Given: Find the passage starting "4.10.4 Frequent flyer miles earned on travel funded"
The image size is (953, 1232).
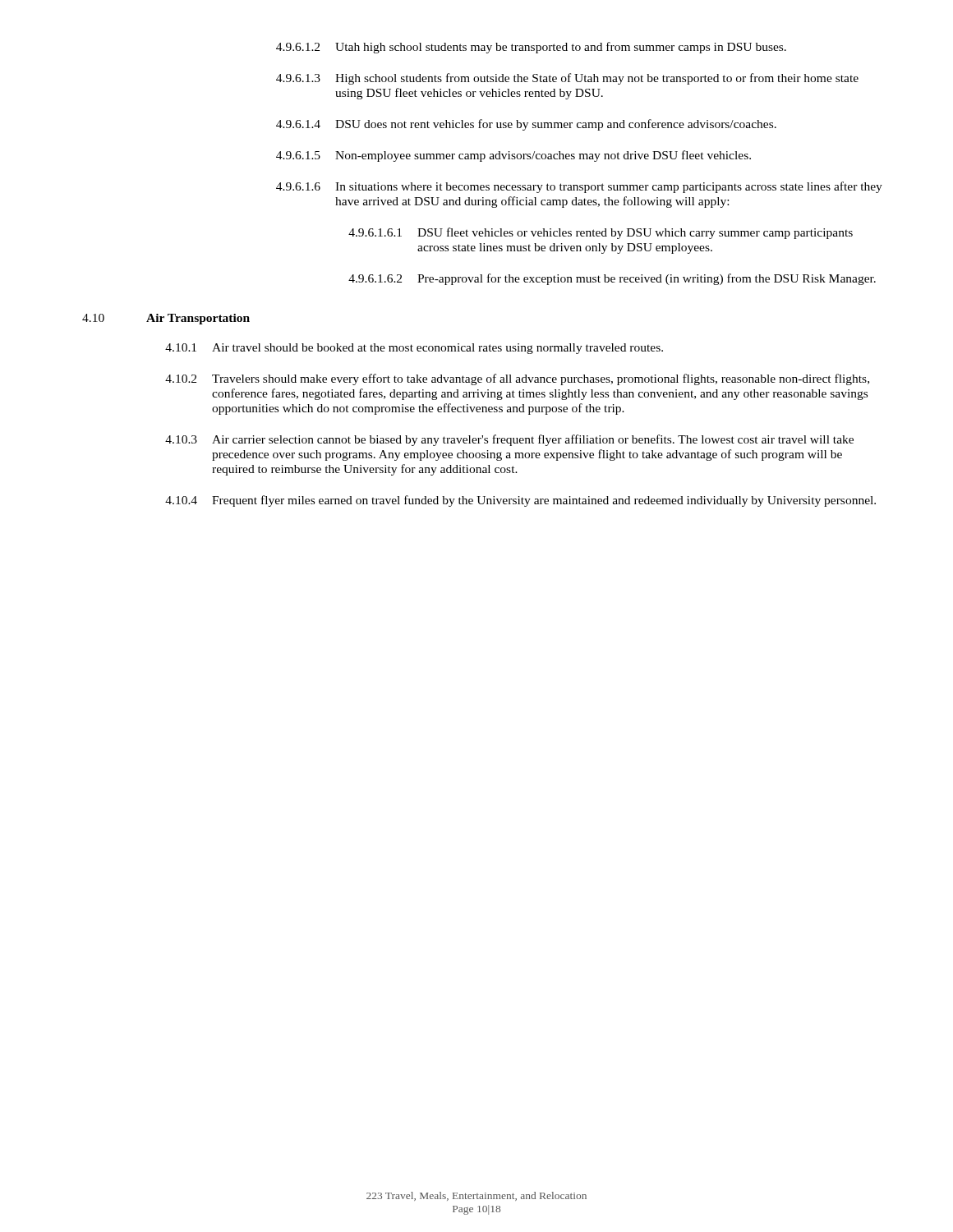Looking at the screenshot, I should click(x=505, y=500).
